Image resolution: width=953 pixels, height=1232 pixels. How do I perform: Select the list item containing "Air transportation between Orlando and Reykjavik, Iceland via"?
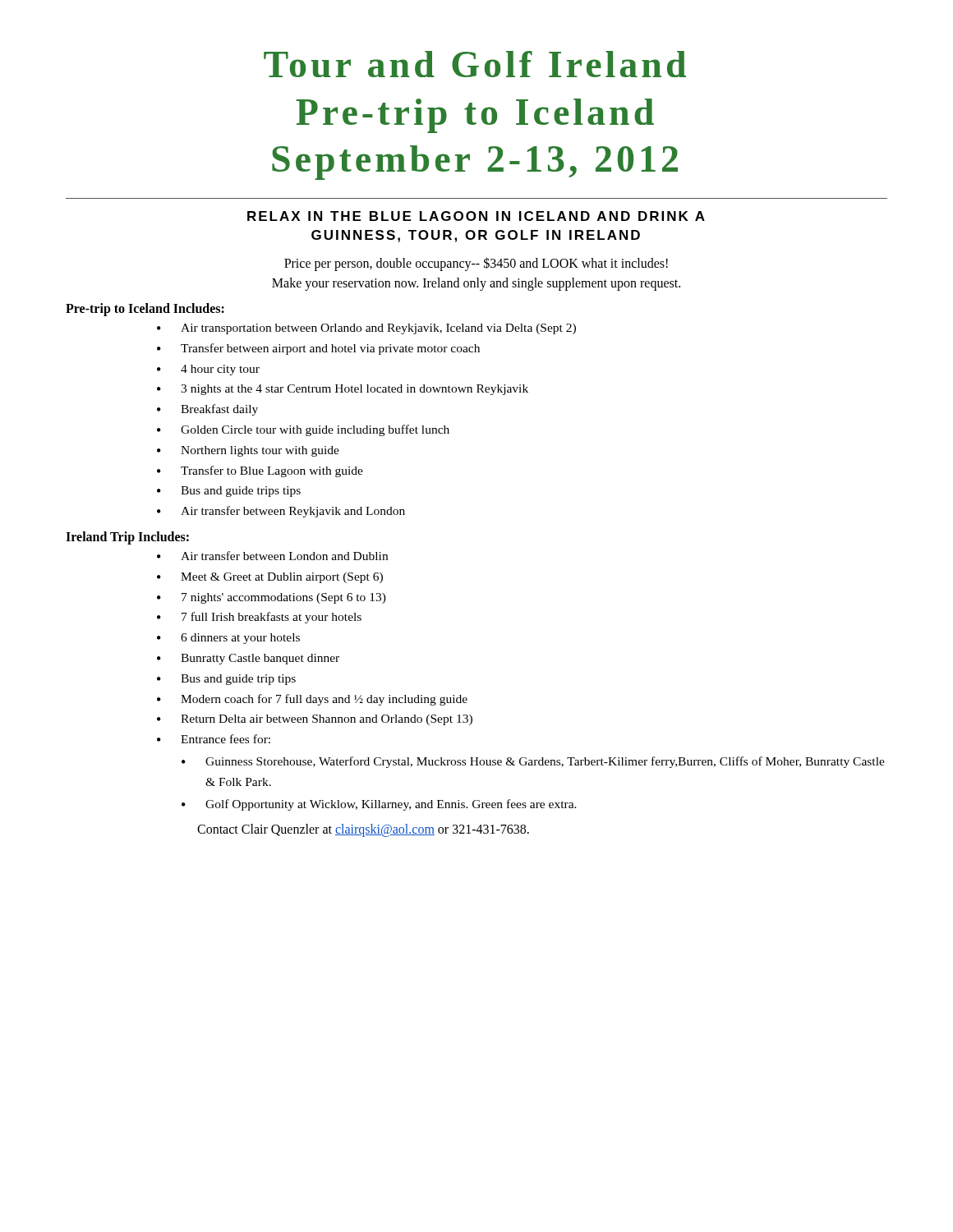[379, 327]
